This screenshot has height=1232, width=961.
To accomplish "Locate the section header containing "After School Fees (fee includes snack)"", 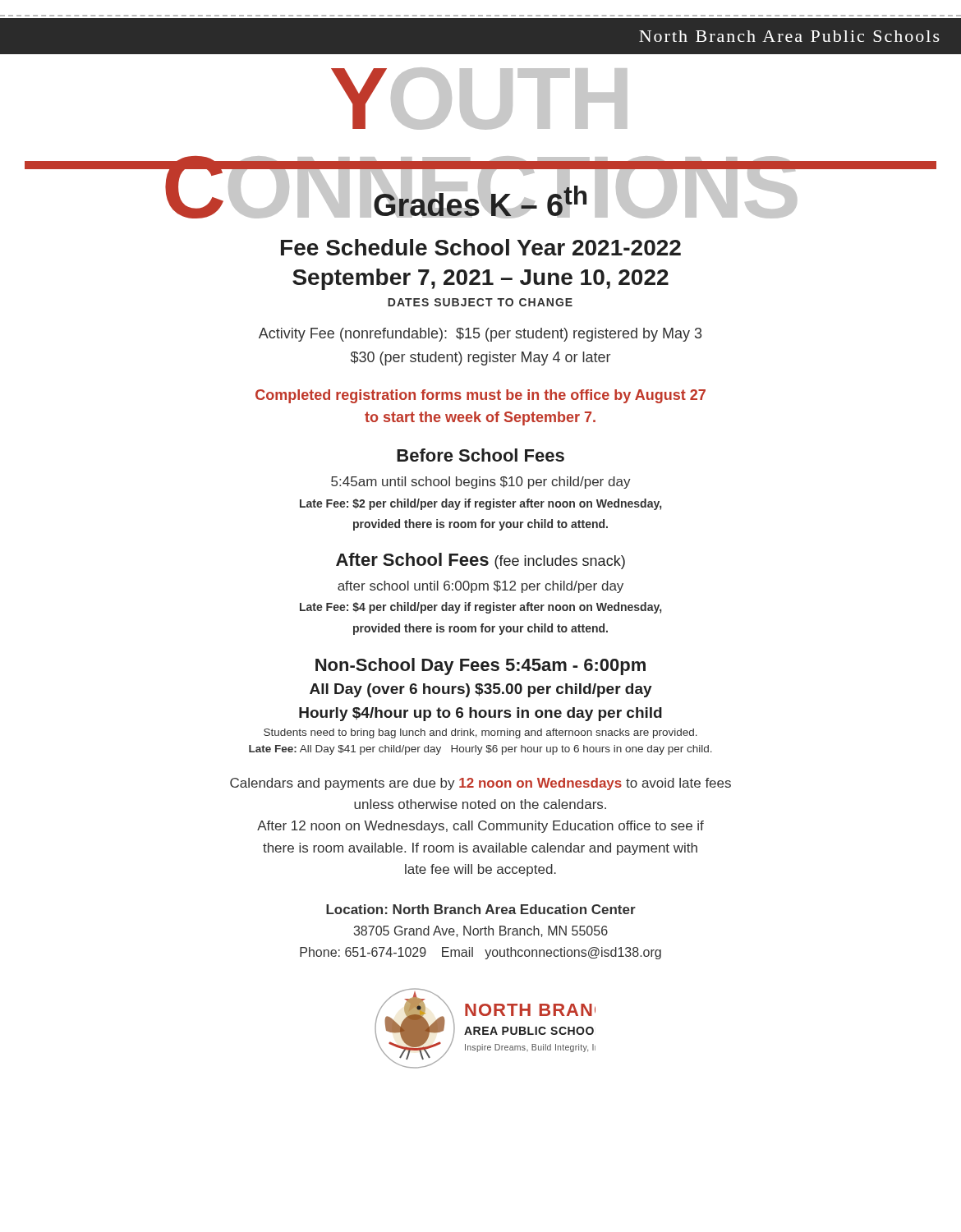I will point(480,559).
